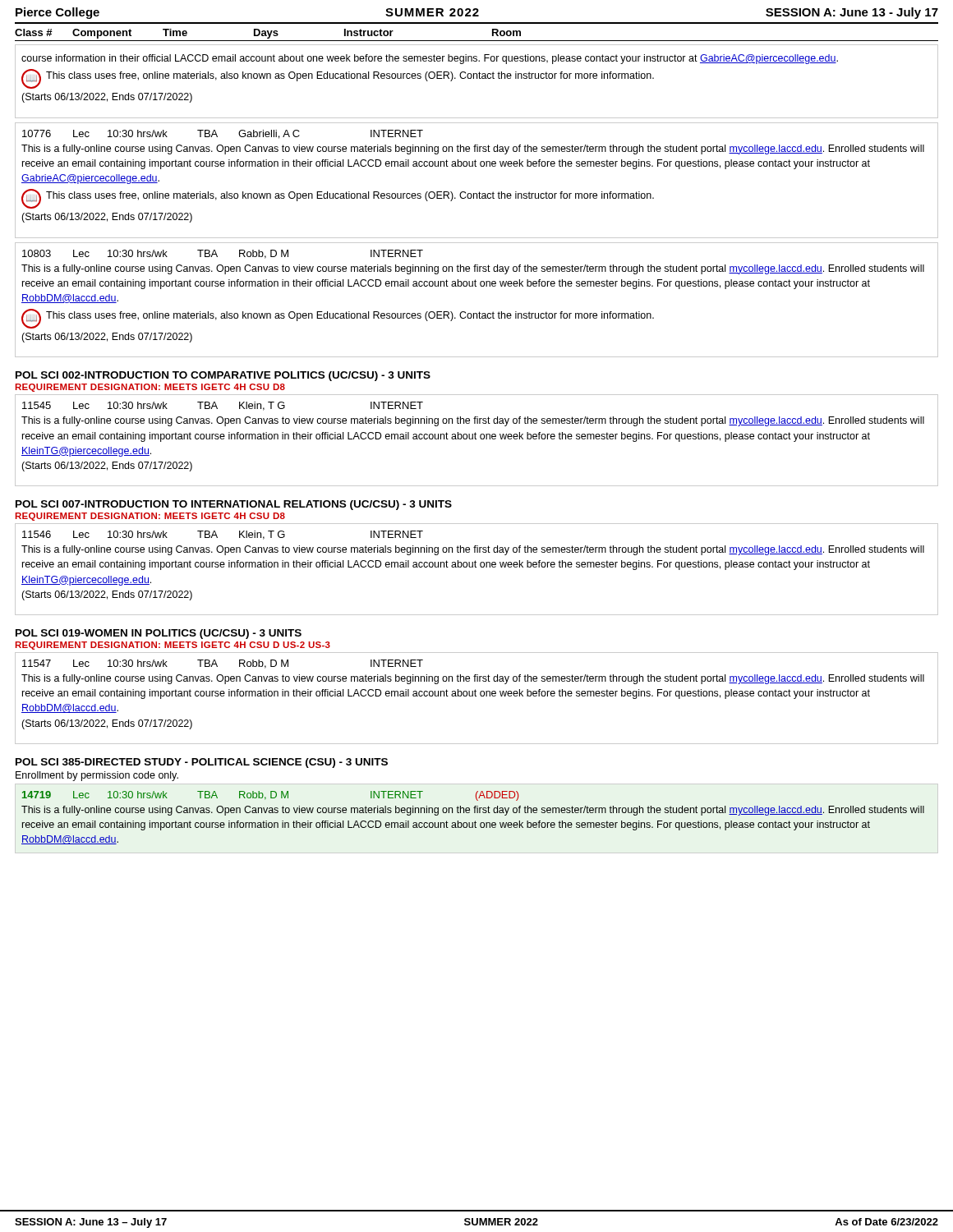
Task: Find the table that mentions "10776 Lec 10:30 hrs/wk TBA"
Action: (x=476, y=180)
